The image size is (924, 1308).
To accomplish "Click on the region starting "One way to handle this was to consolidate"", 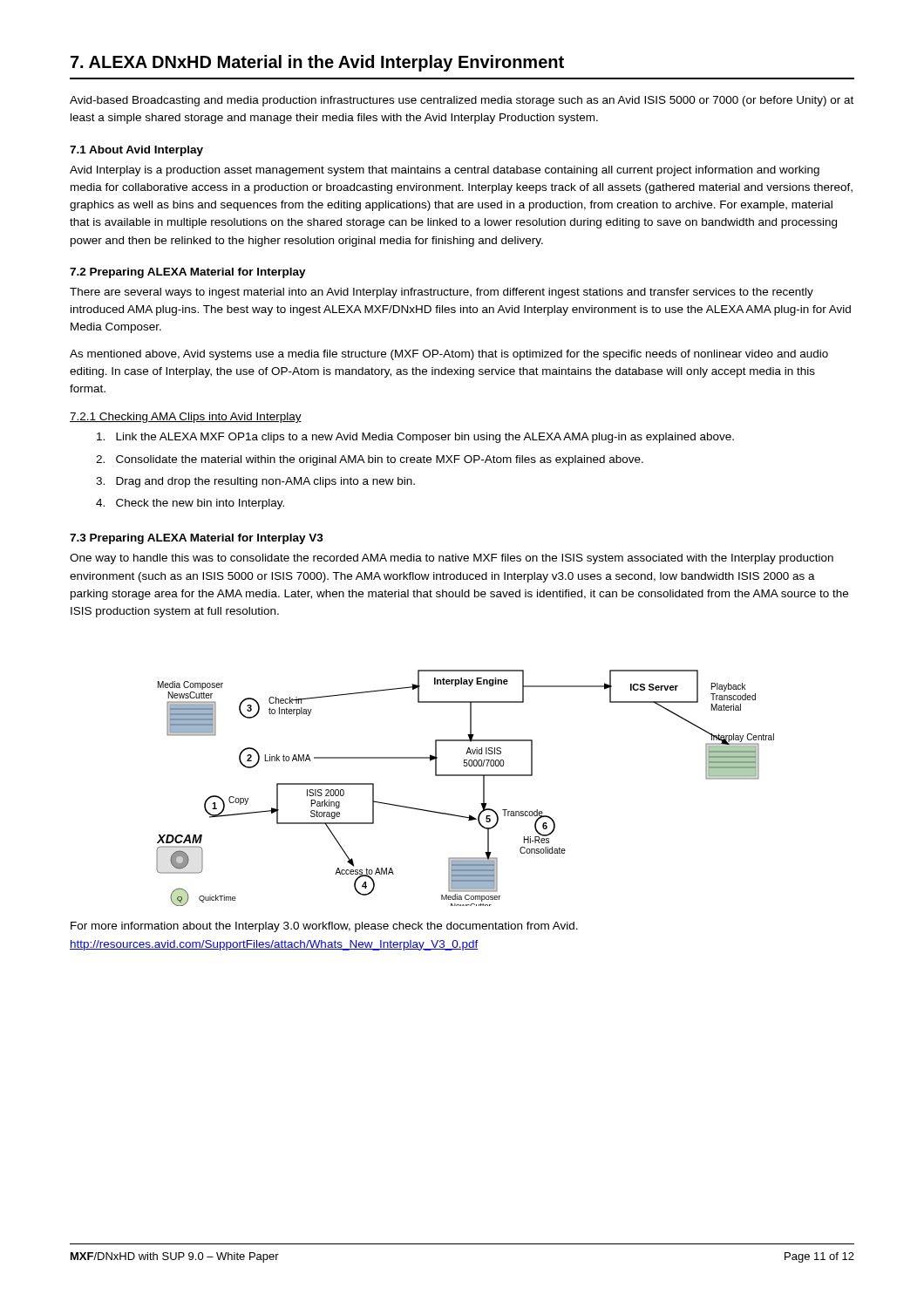I will click(459, 584).
